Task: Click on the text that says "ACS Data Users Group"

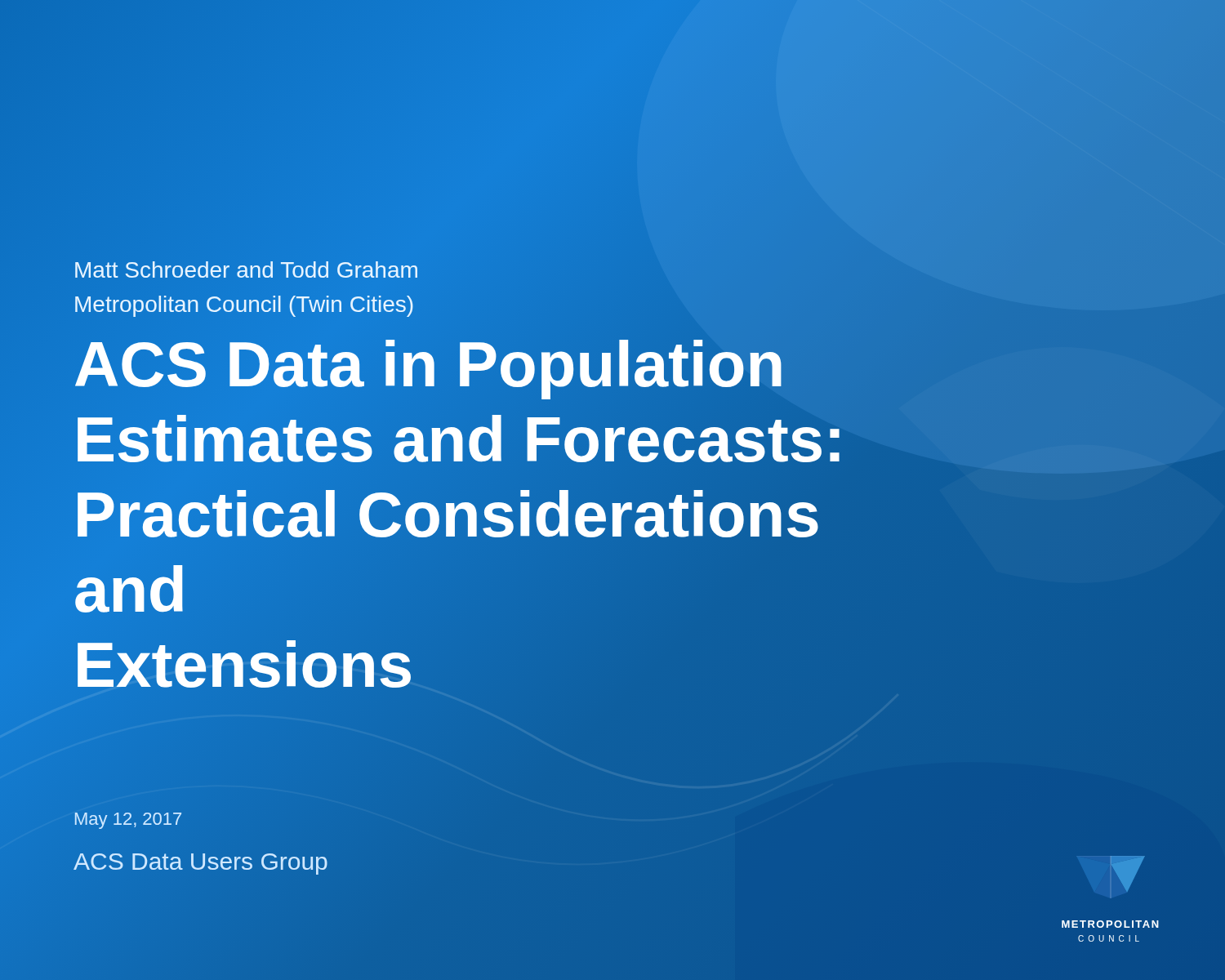Action: click(201, 861)
